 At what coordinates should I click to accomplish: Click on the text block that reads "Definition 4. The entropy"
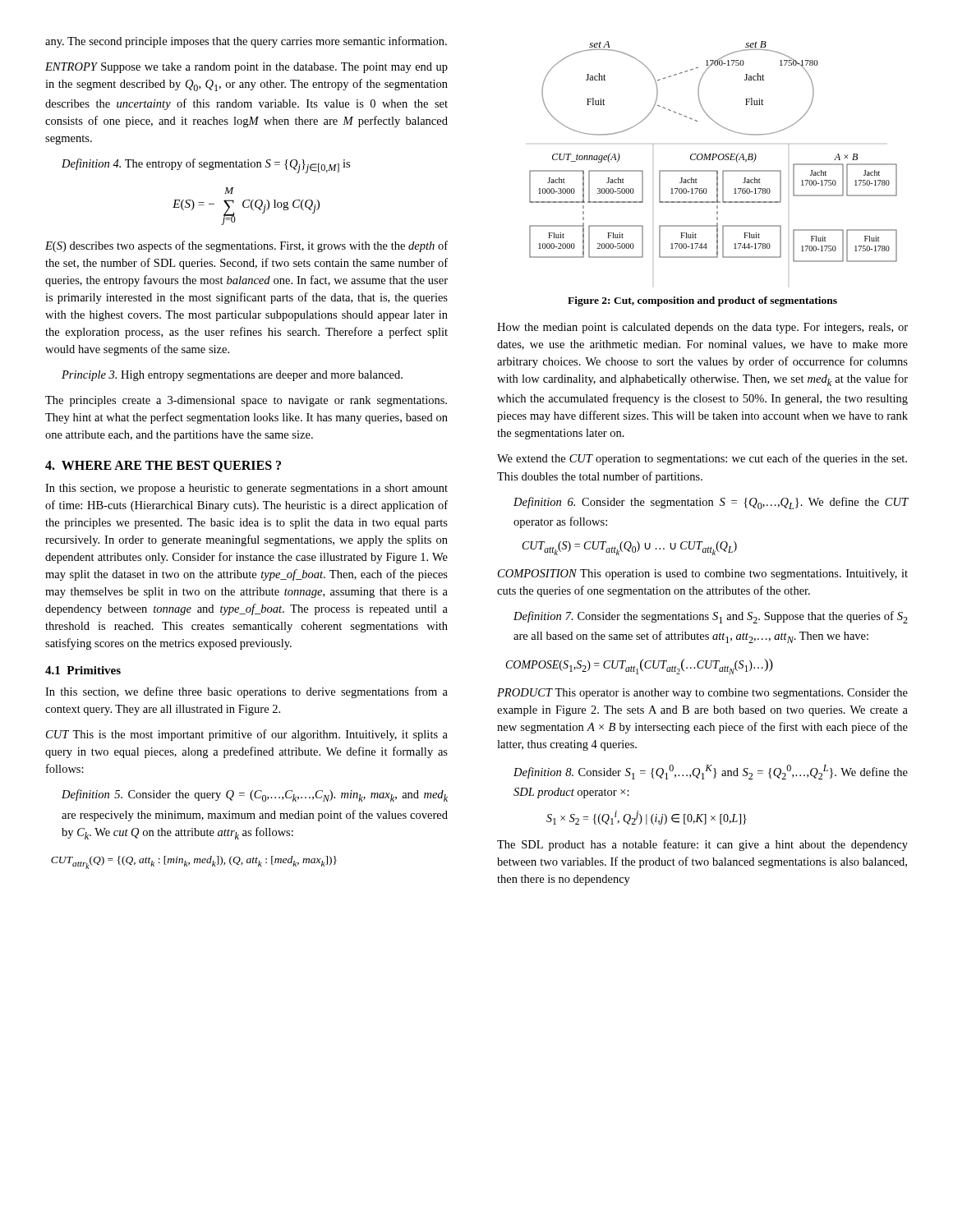255,166
